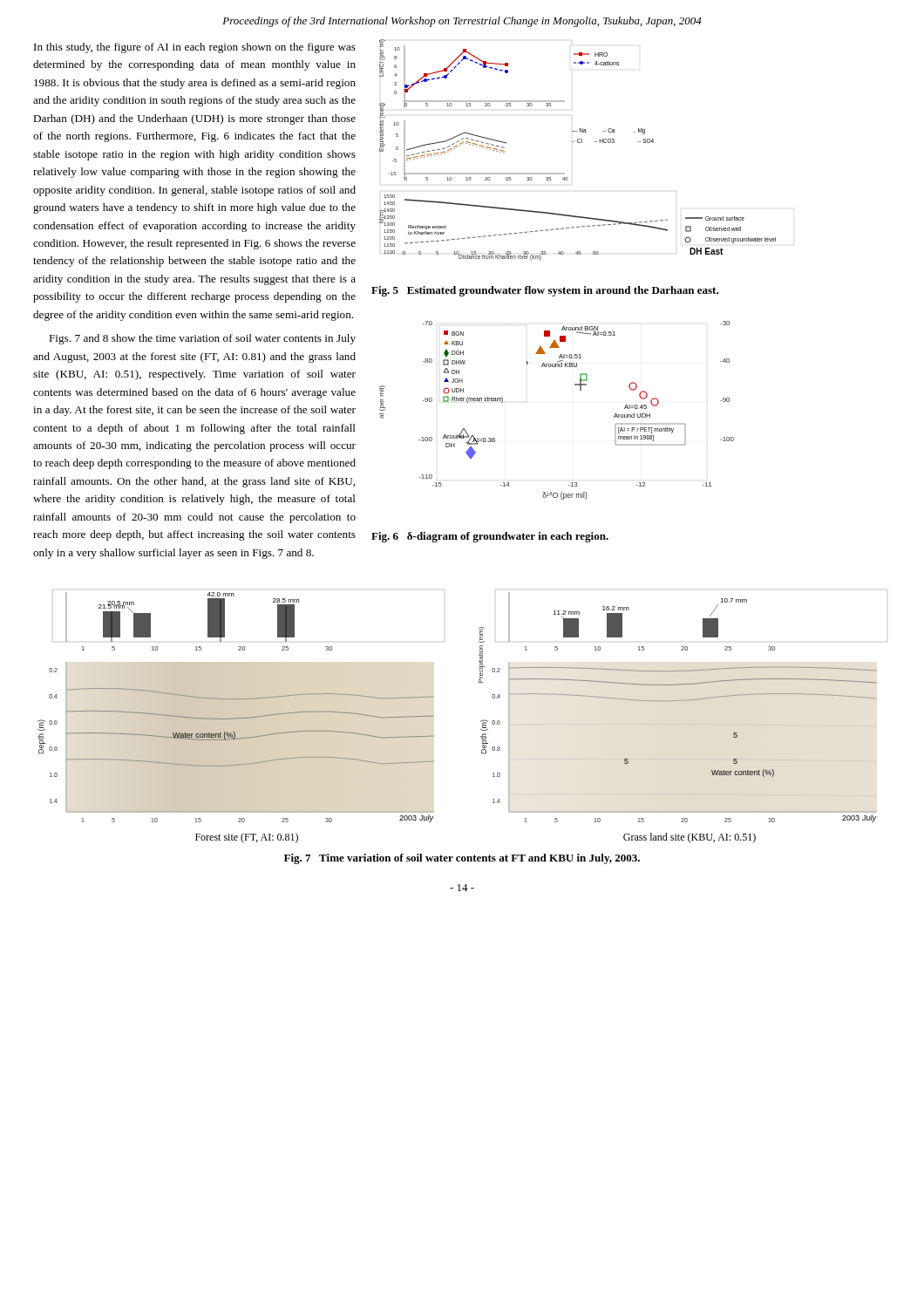Select the block starting "In this study, the figure of AI in"
The width and height of the screenshot is (924, 1308).
pos(194,300)
